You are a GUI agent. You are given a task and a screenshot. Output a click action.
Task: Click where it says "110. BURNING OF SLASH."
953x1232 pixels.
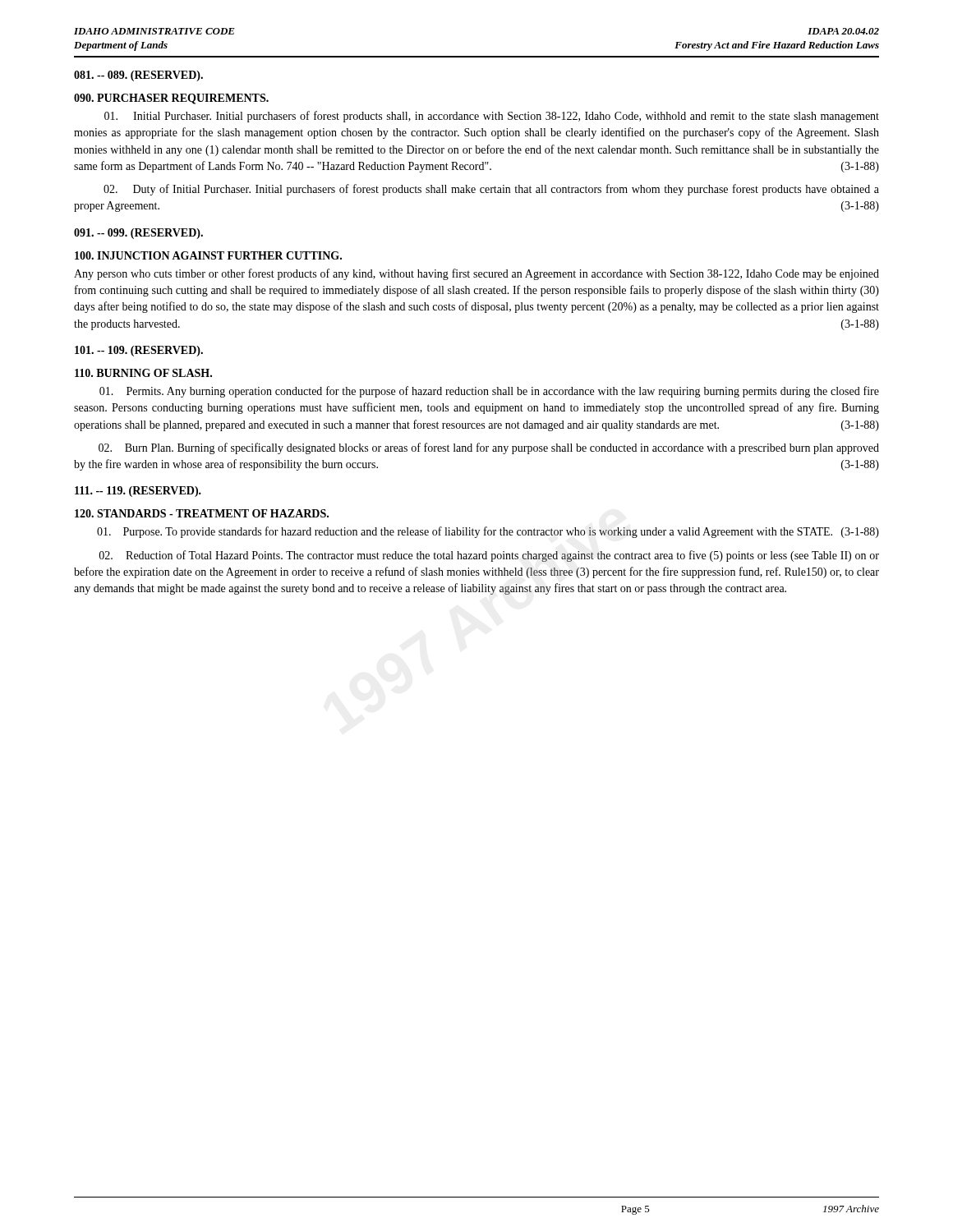coord(143,373)
